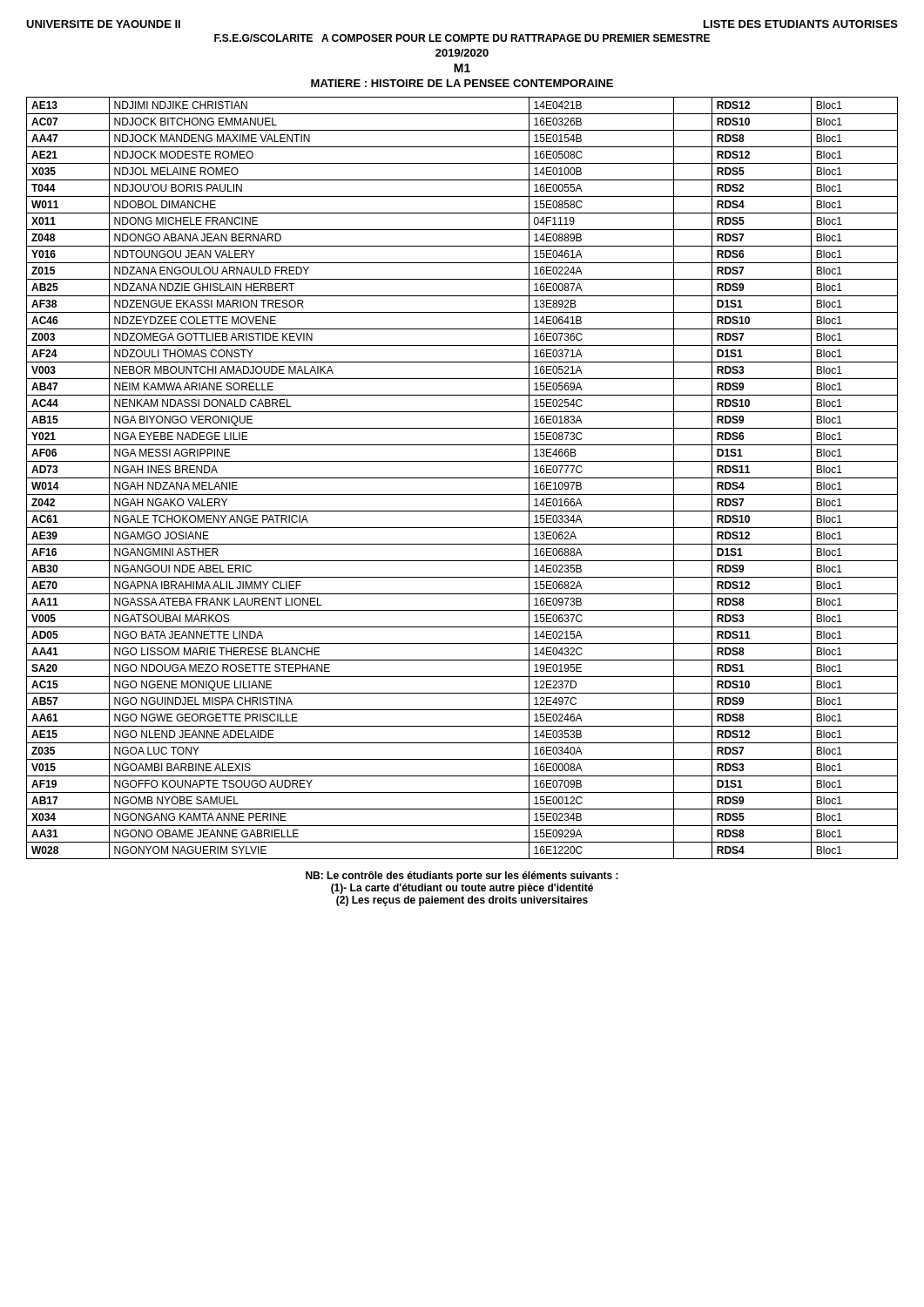The image size is (924, 1307).
Task: Click the passage that begins "NB: Le contrôle des étudiants porte"
Action: (x=462, y=888)
